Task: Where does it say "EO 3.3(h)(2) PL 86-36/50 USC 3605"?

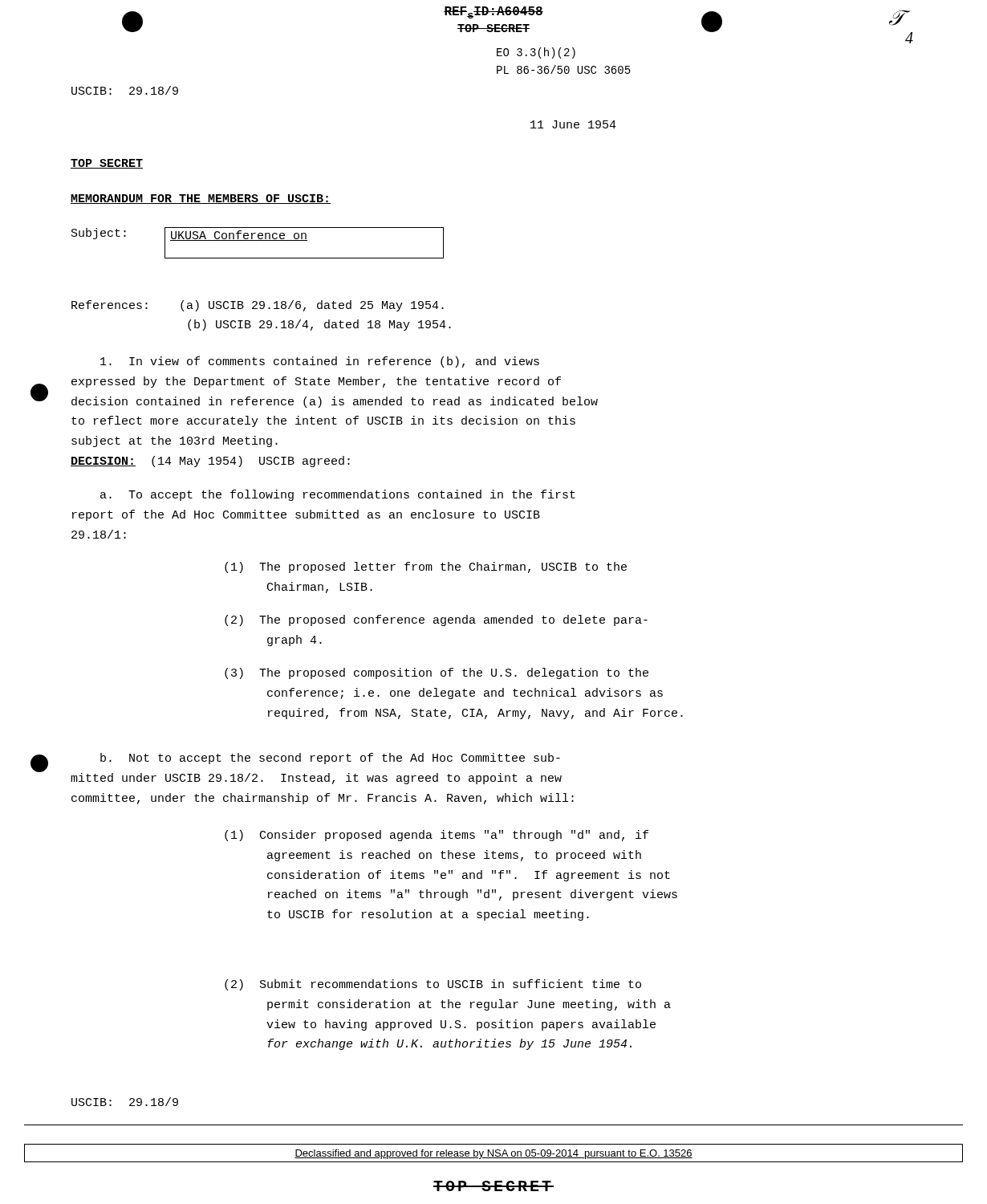Action: click(x=563, y=62)
